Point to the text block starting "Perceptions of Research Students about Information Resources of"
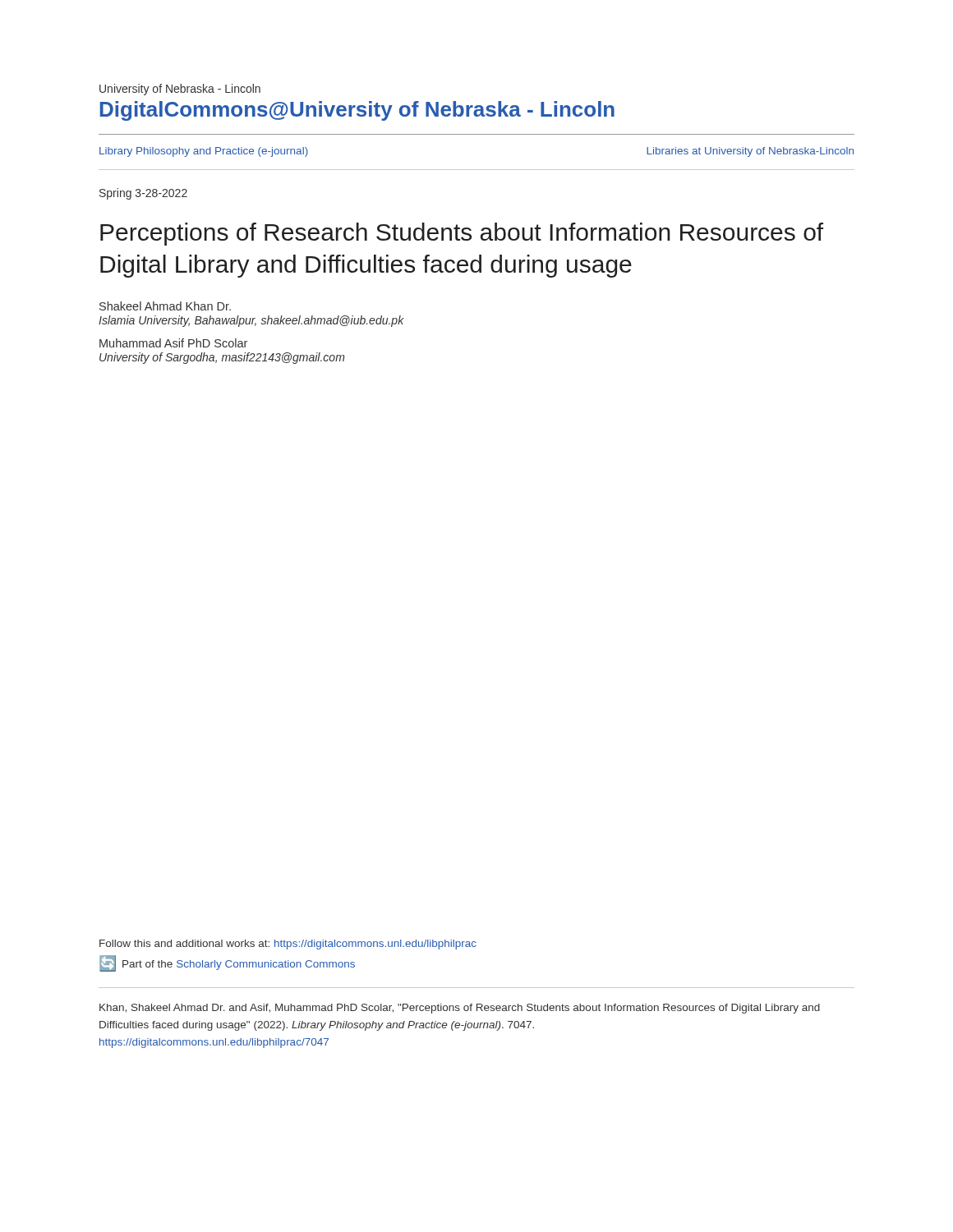 pyautogui.click(x=461, y=248)
